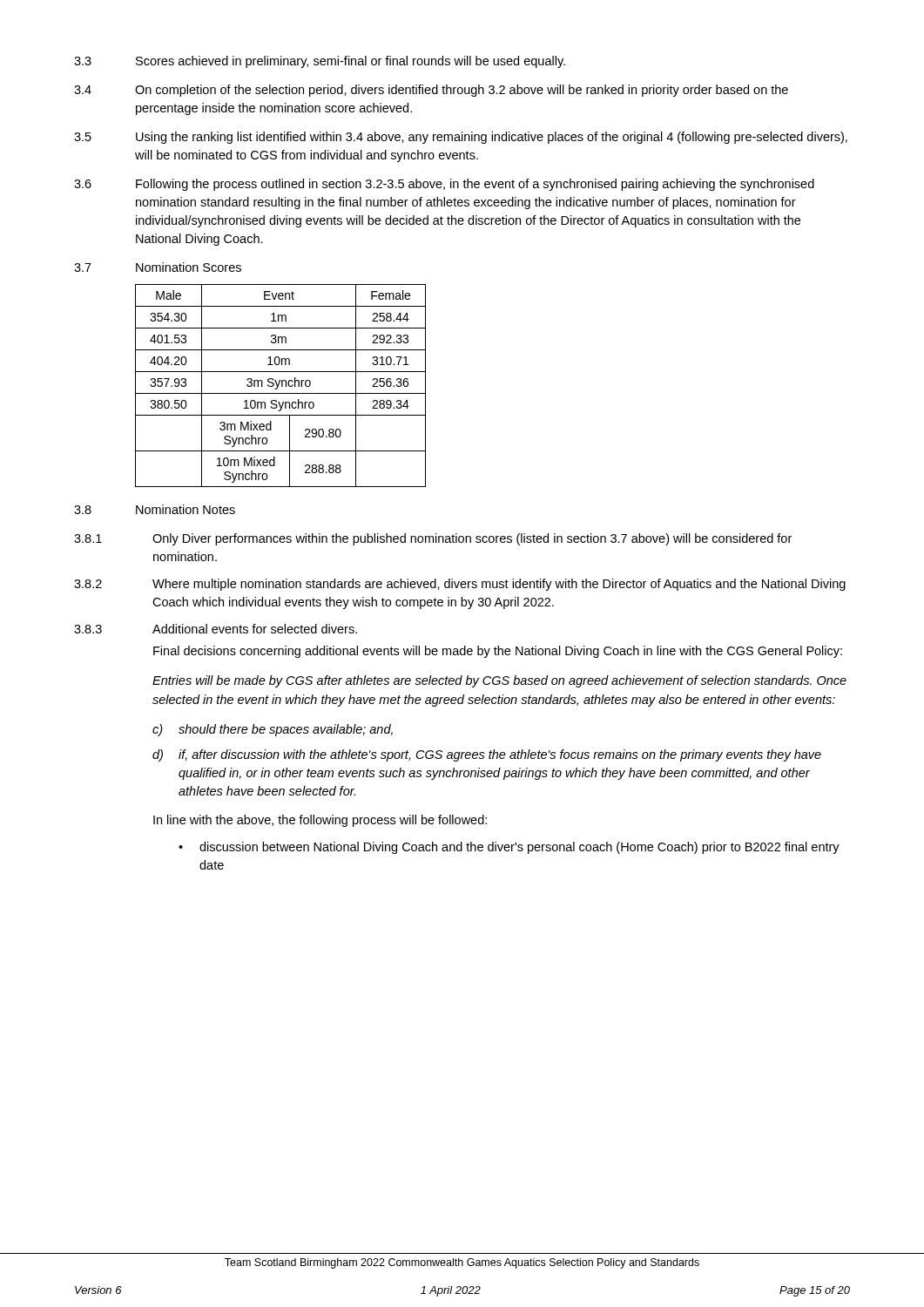Click on the text block containing "In line with the above, the following"
Image resolution: width=924 pixels, height=1307 pixels.
(x=320, y=820)
